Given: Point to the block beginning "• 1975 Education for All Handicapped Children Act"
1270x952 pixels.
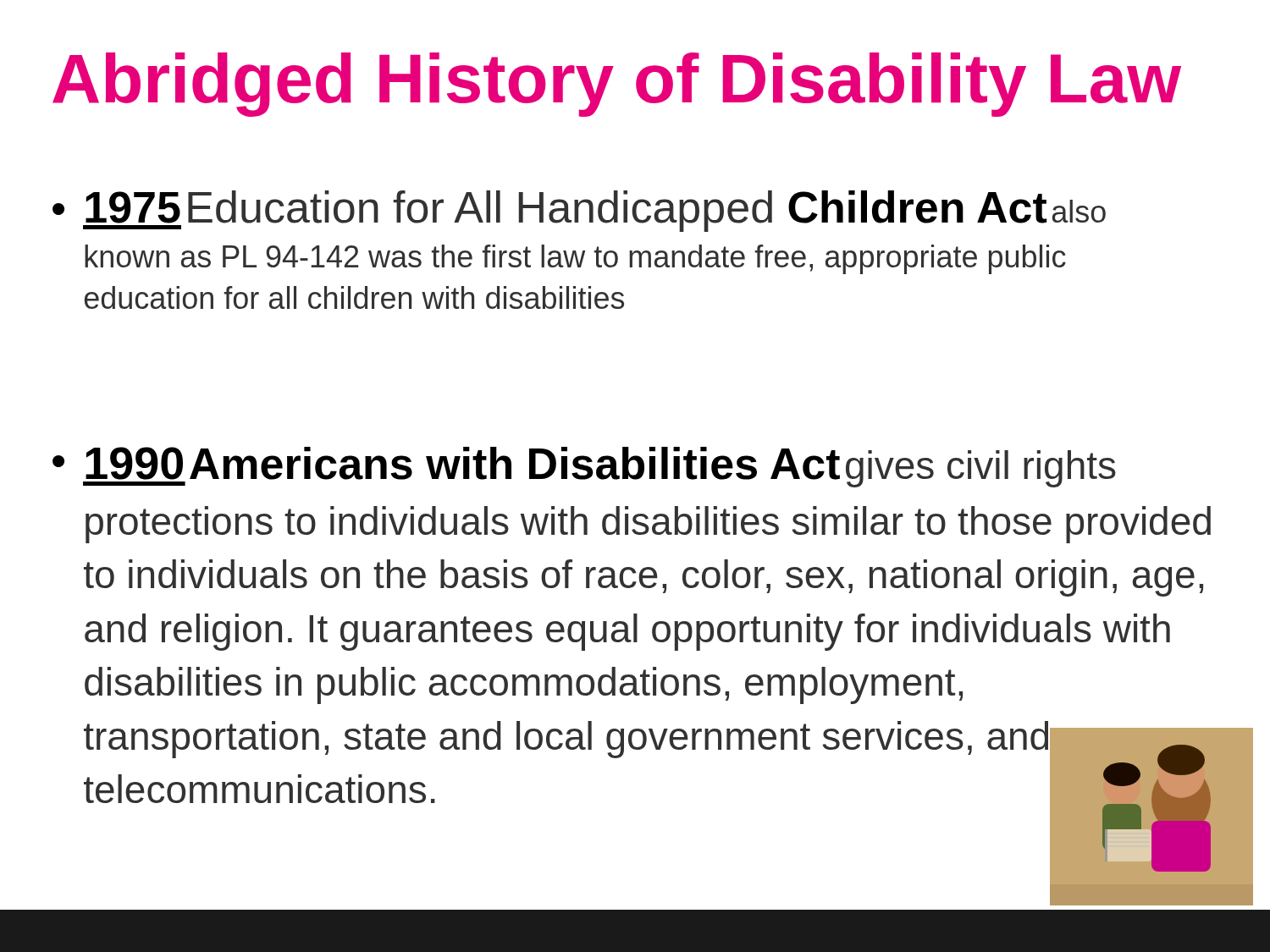Looking at the screenshot, I should click(x=627, y=249).
